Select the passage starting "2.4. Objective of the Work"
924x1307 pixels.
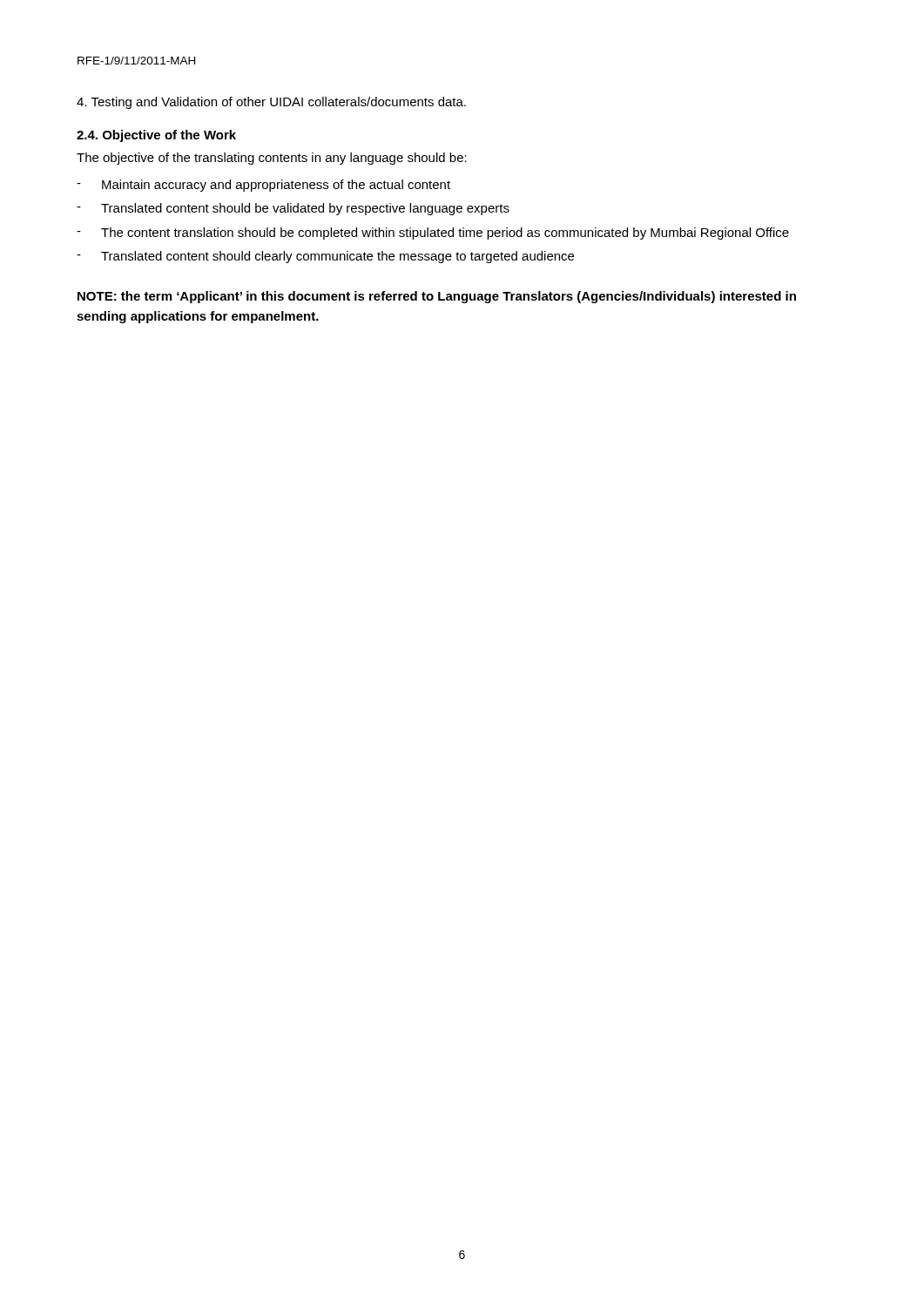tap(156, 135)
